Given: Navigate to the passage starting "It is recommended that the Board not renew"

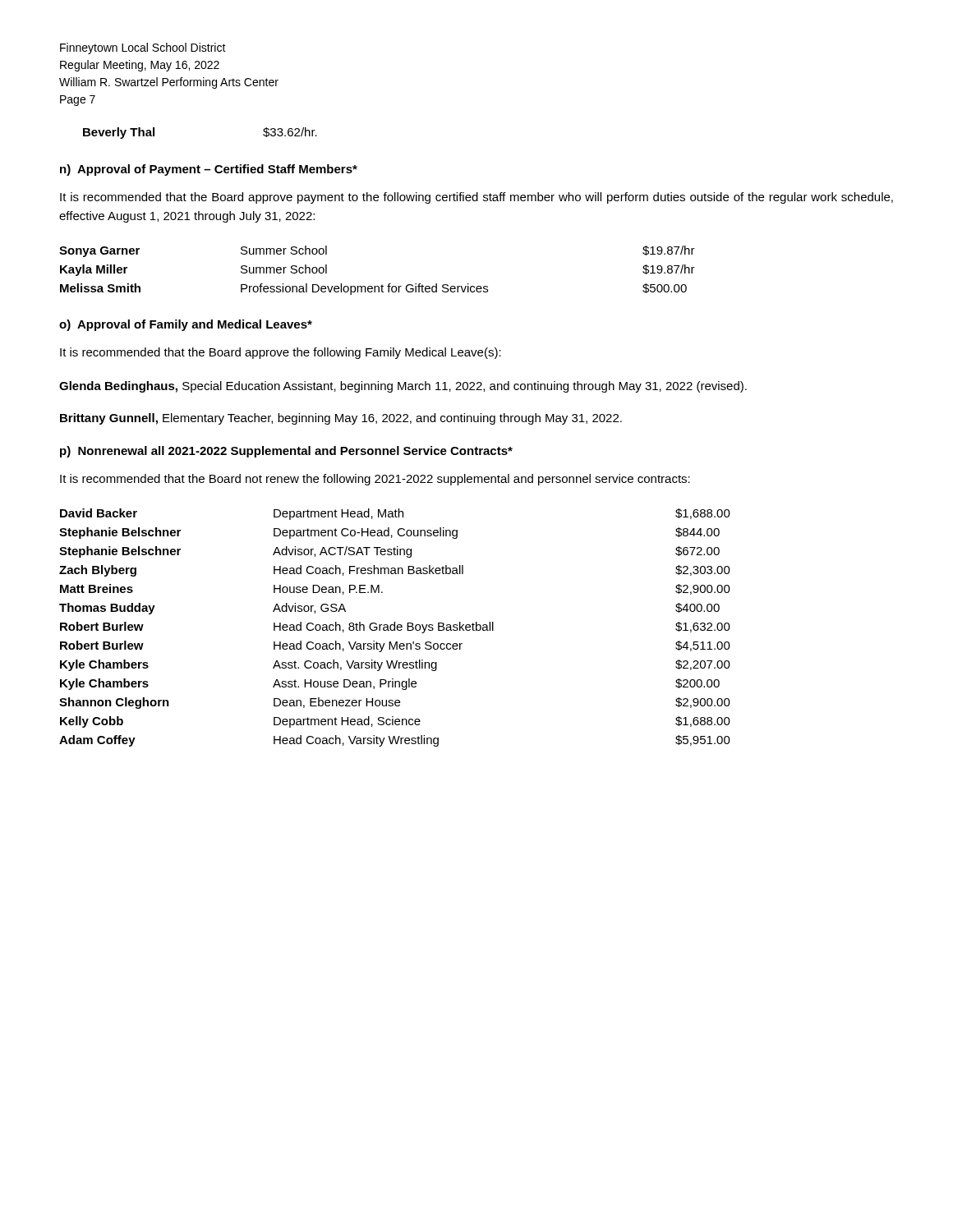Looking at the screenshot, I should tap(375, 479).
